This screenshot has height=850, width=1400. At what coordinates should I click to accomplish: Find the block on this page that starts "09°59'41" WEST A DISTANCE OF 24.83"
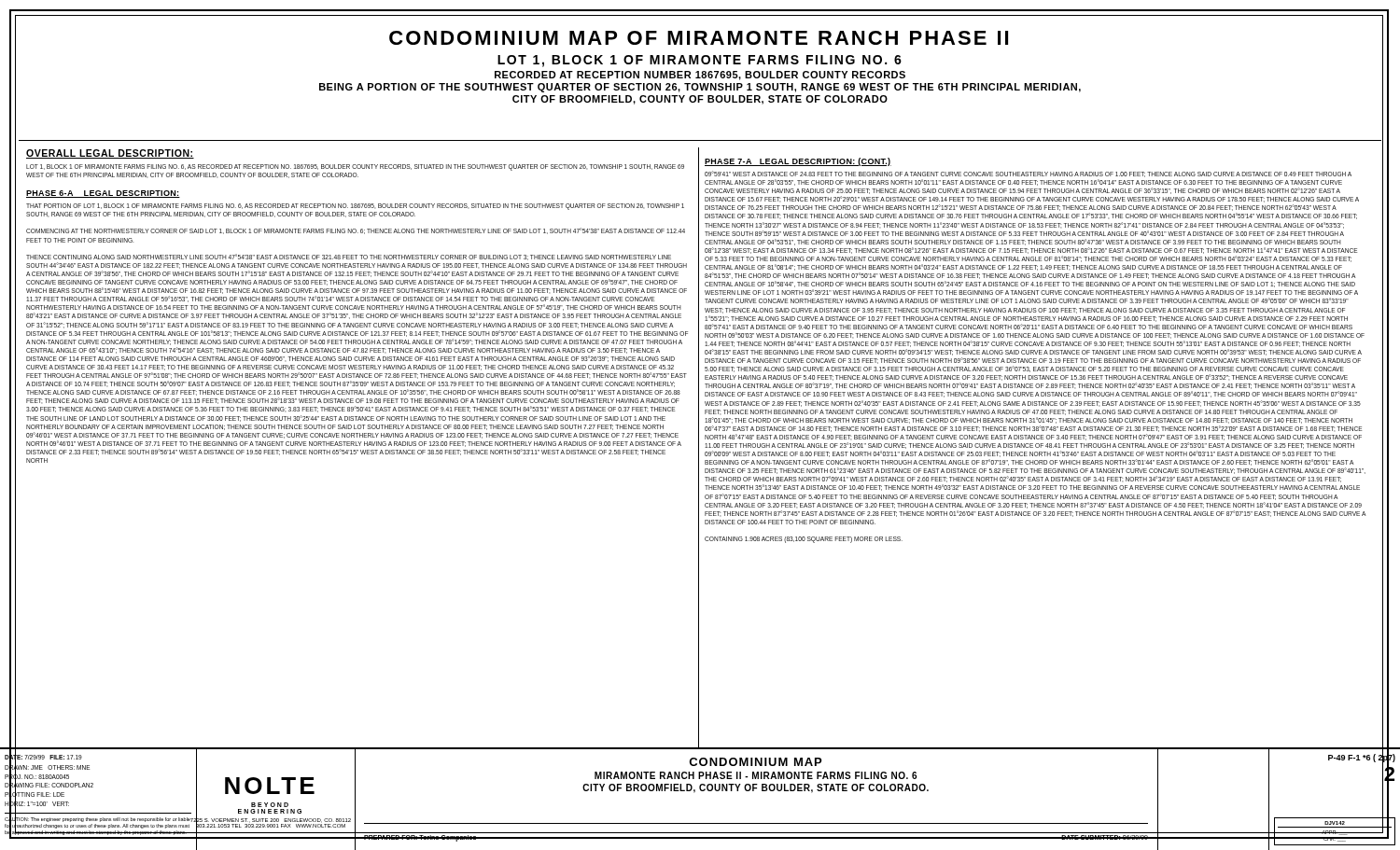pos(1036,356)
